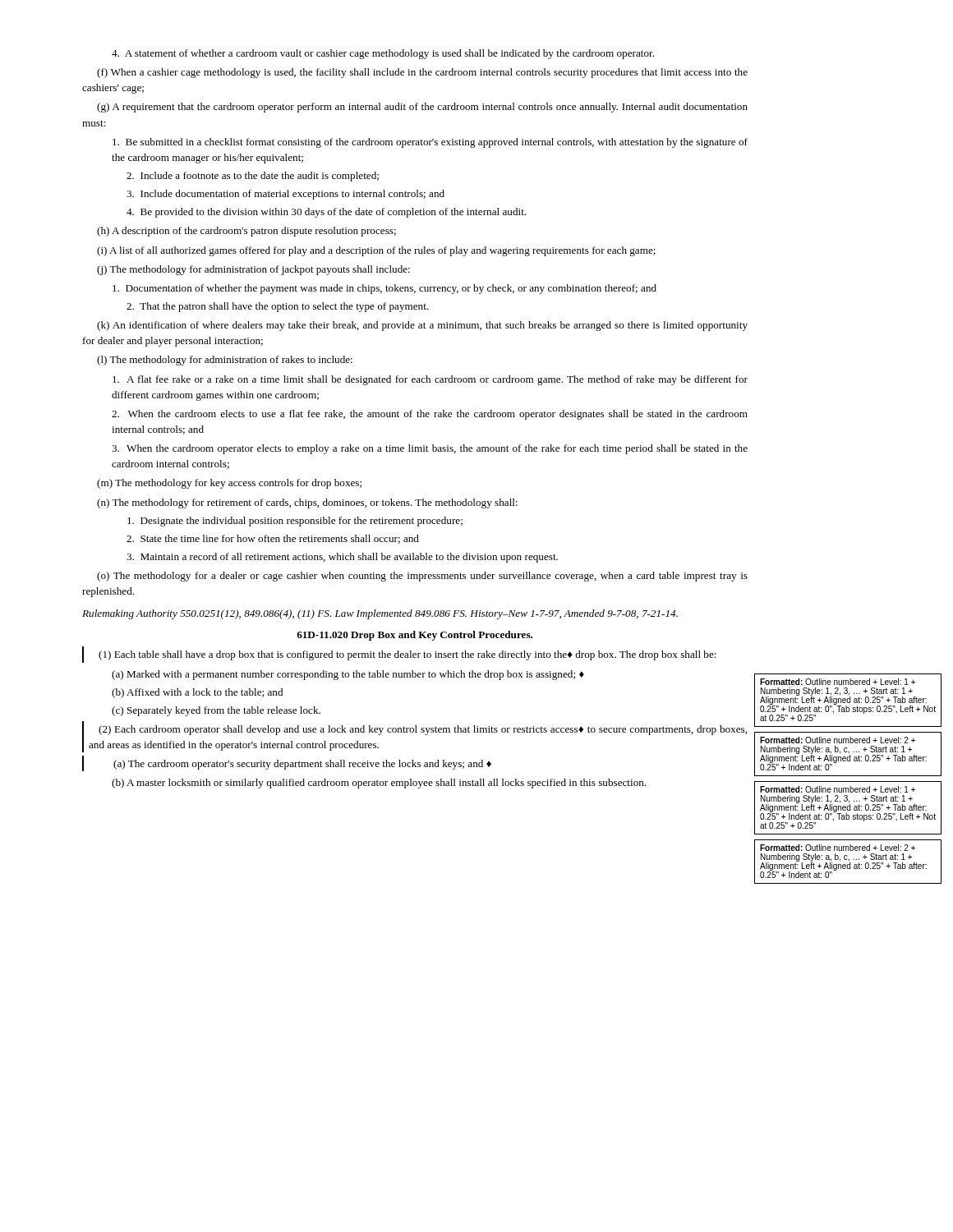Where is the passage that starts "(b) Affixed with"?
The width and height of the screenshot is (953, 1232).
point(197,692)
